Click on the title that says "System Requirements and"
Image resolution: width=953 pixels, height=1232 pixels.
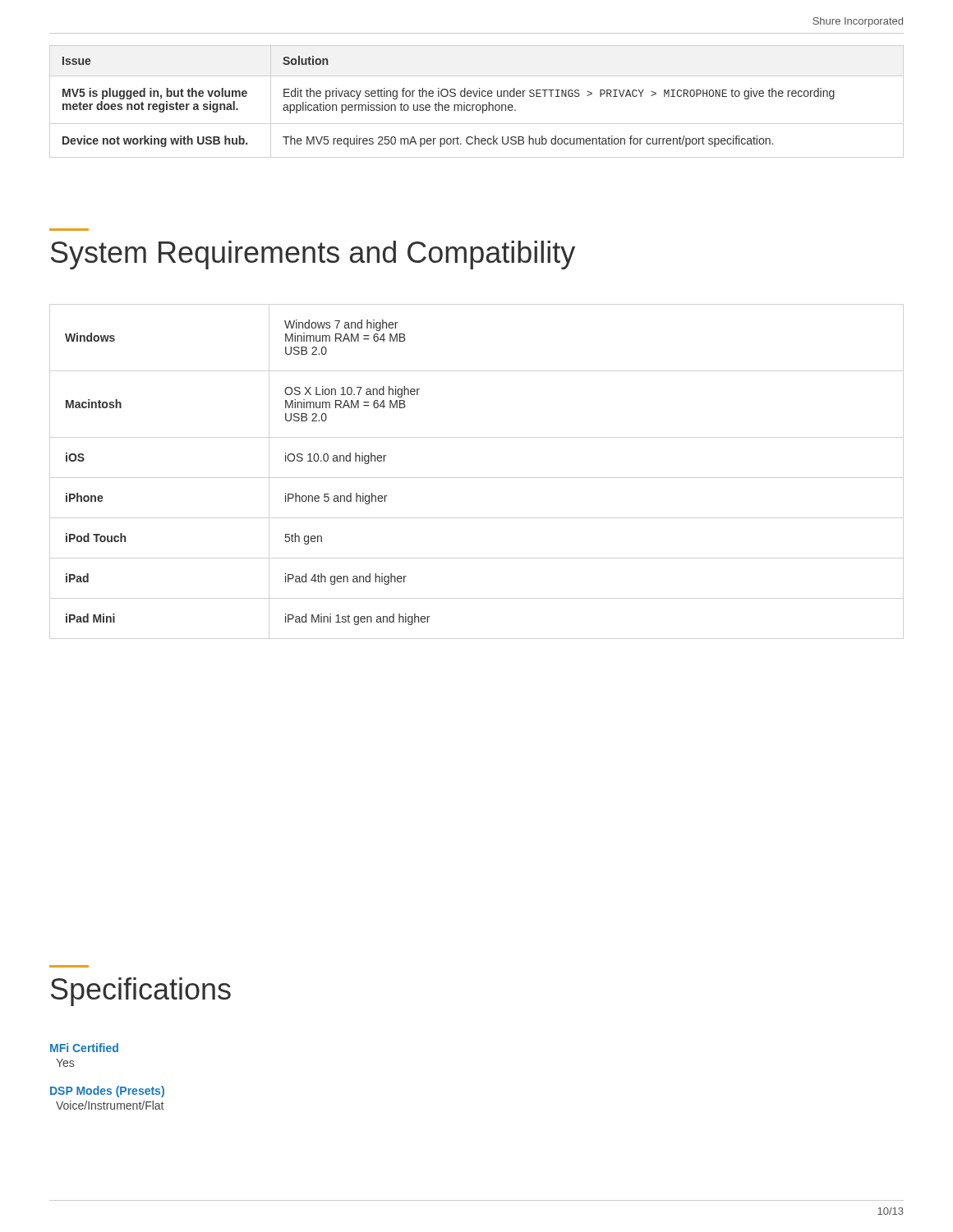tap(312, 253)
